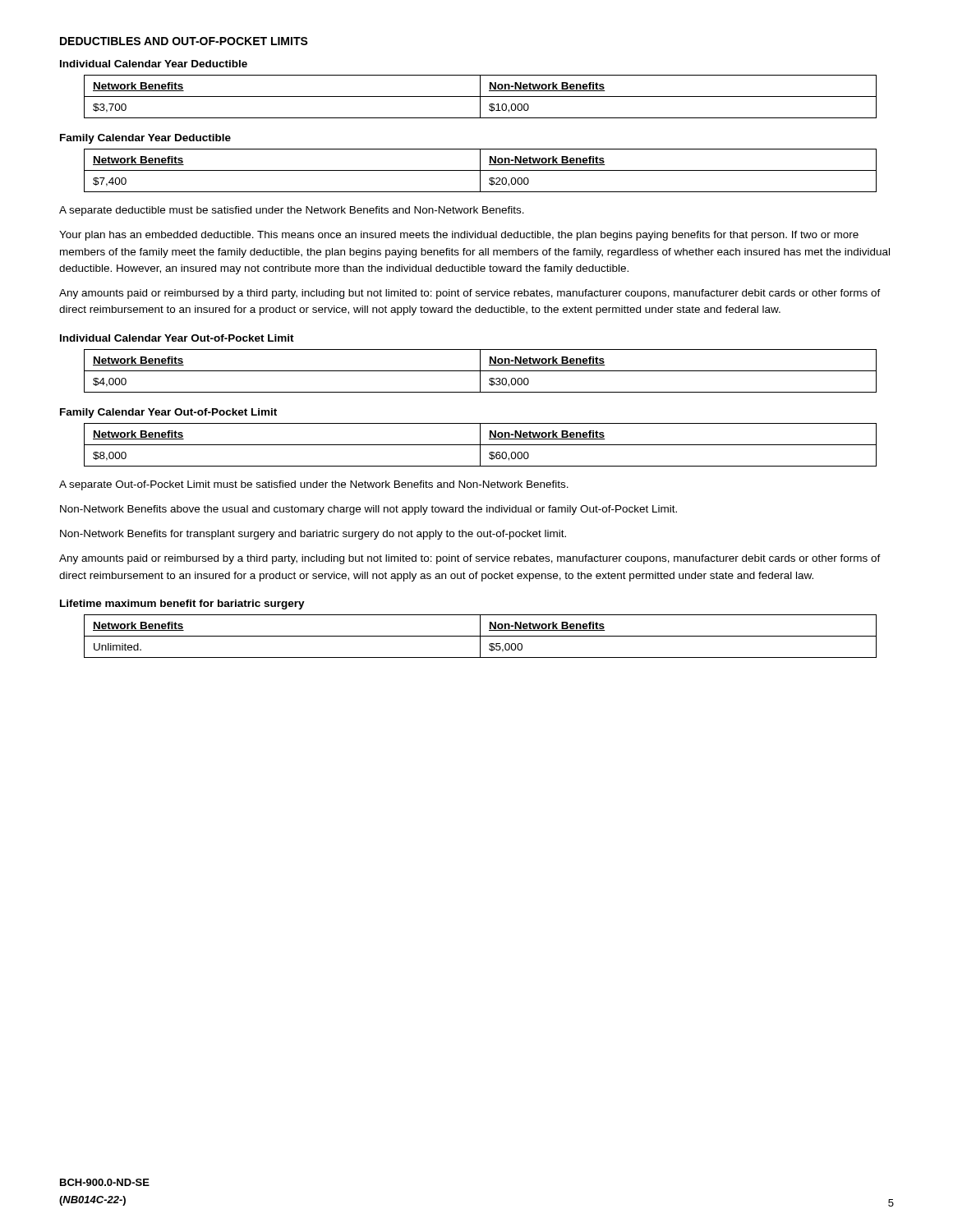Select the passage starting "Family Calendar Year Out-of-Pocket Limit"
The height and width of the screenshot is (1232, 953).
[168, 411]
